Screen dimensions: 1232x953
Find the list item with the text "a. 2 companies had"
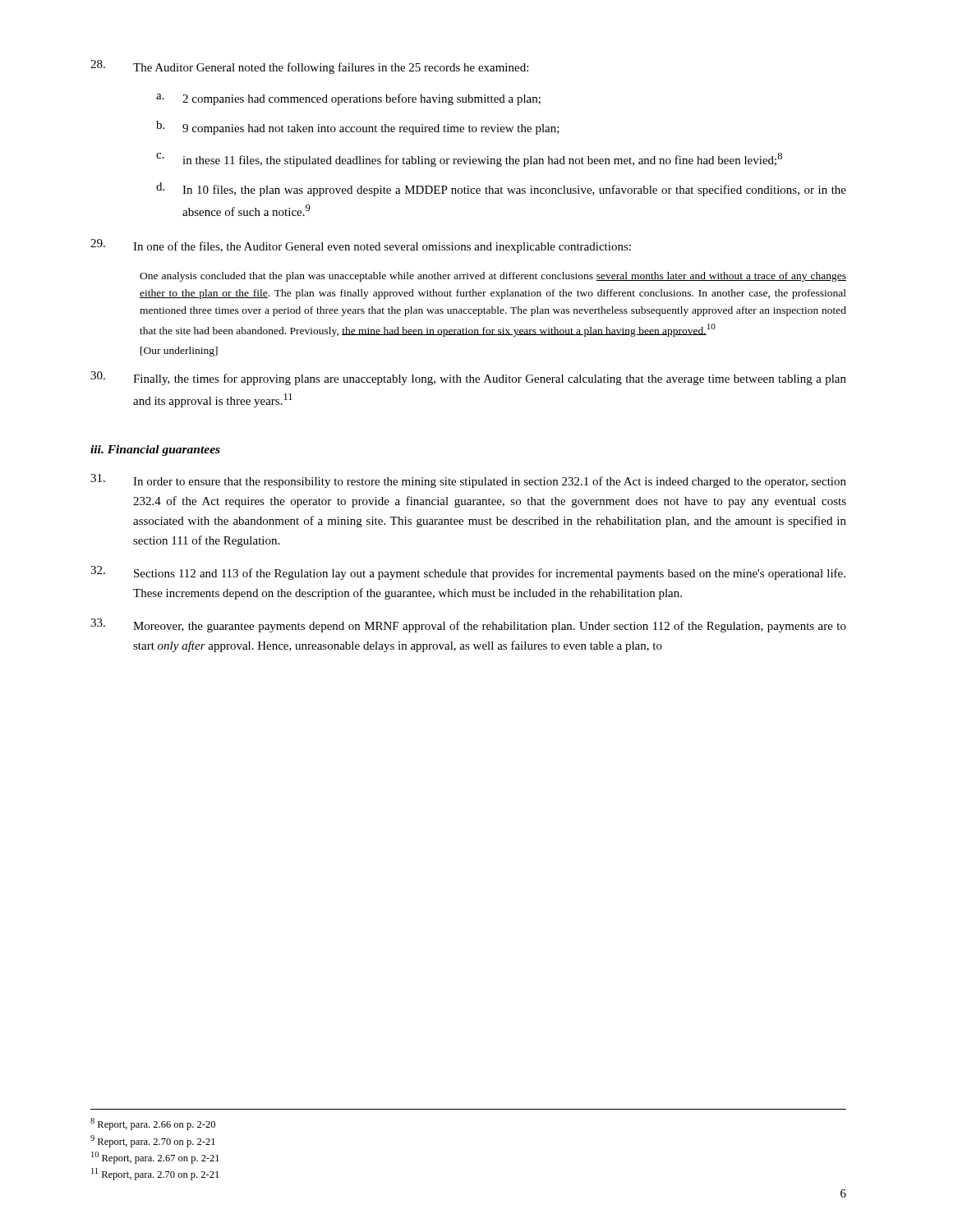click(501, 99)
